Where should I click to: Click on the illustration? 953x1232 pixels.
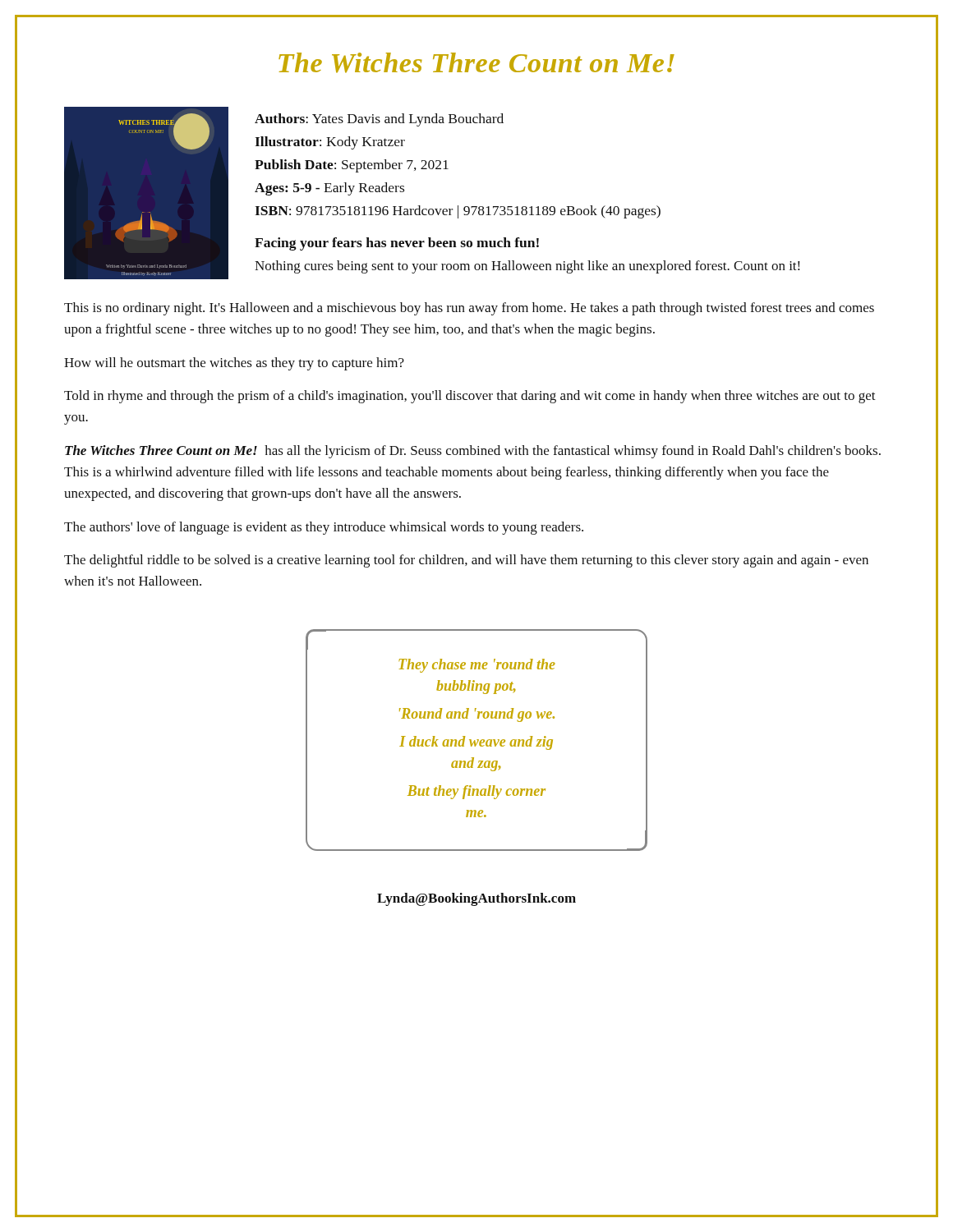point(146,193)
